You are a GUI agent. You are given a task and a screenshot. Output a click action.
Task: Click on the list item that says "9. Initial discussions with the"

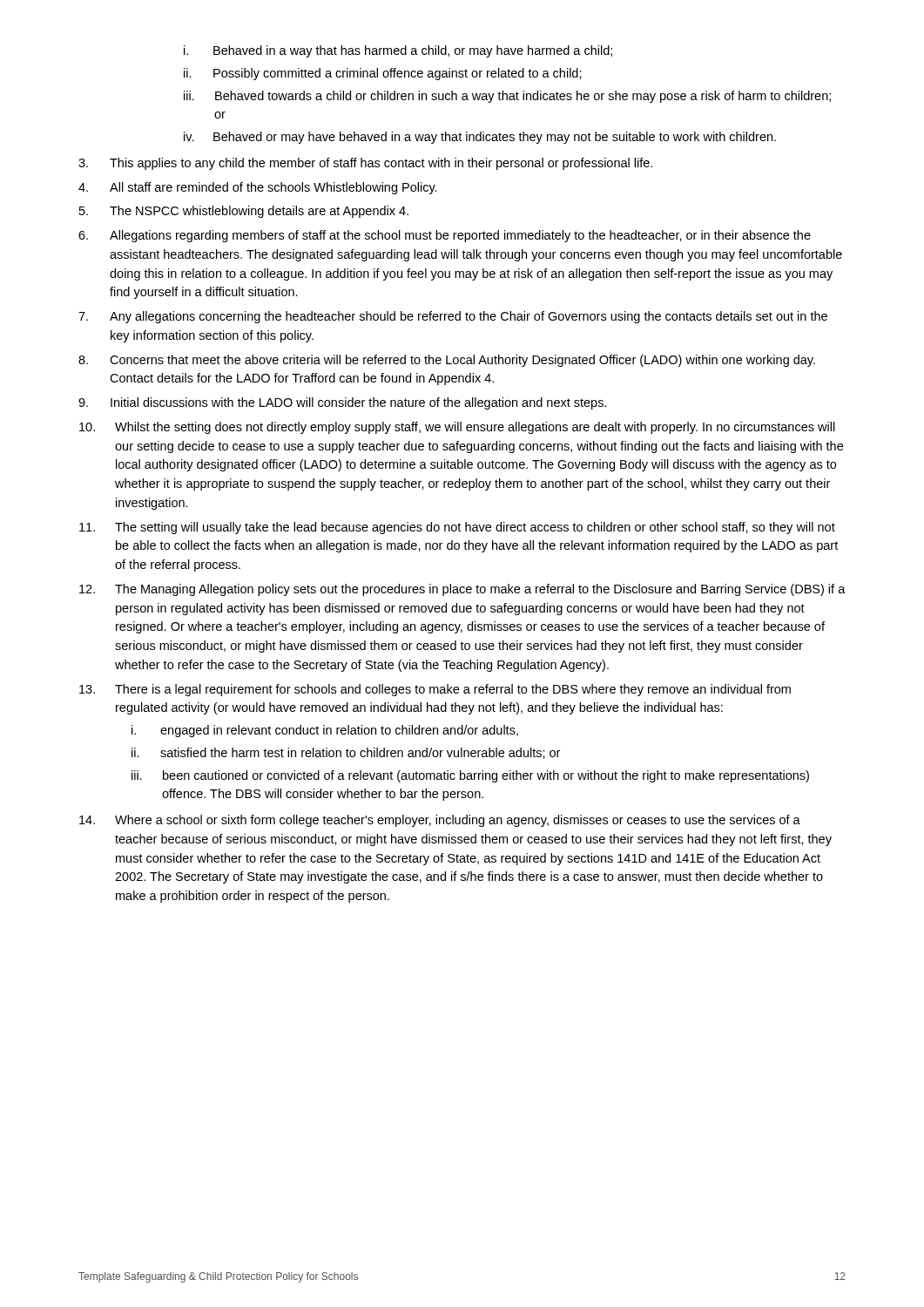click(x=343, y=403)
